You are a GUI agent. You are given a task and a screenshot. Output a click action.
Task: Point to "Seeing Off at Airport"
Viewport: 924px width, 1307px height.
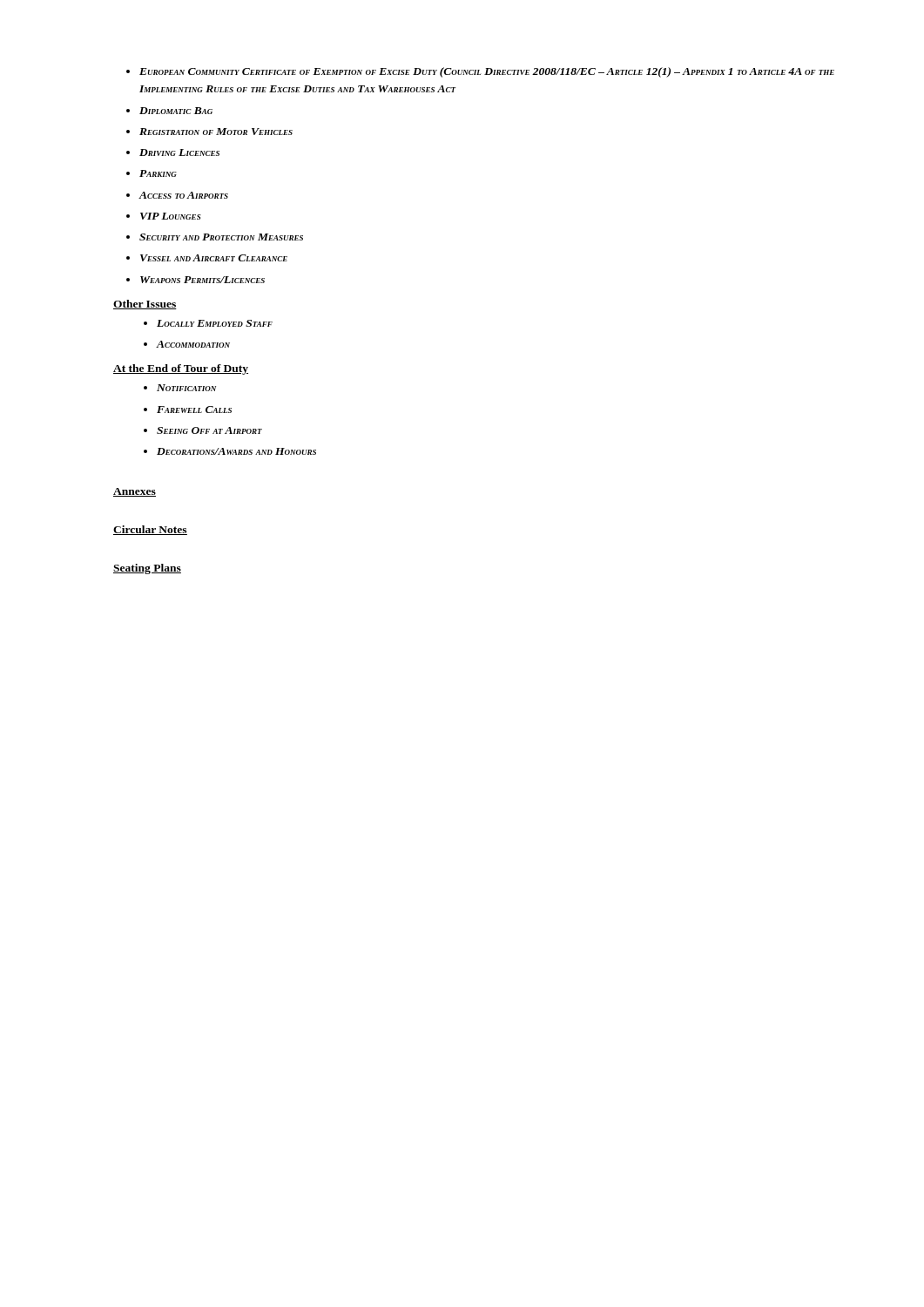point(209,430)
